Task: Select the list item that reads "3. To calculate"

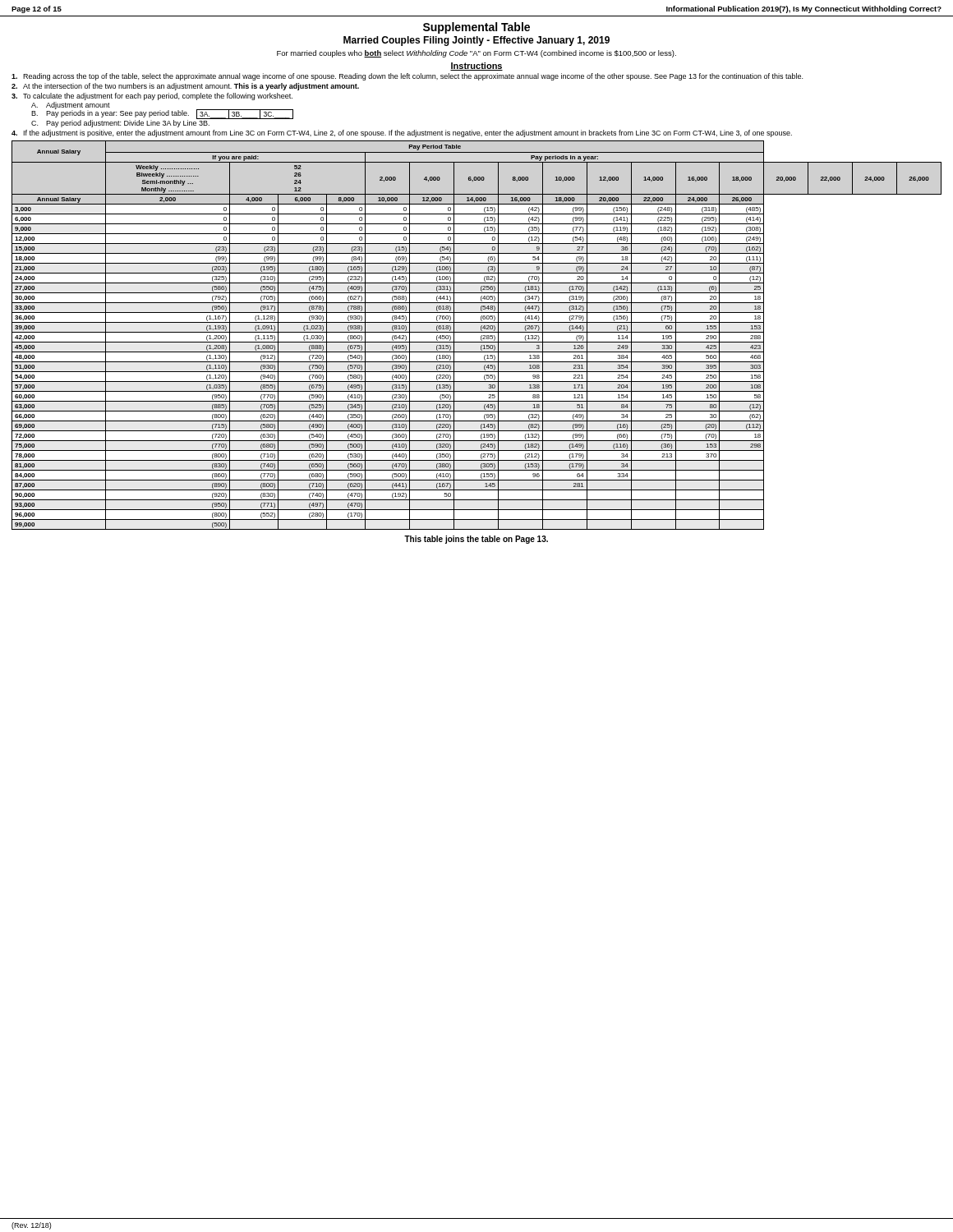Action: point(152,110)
